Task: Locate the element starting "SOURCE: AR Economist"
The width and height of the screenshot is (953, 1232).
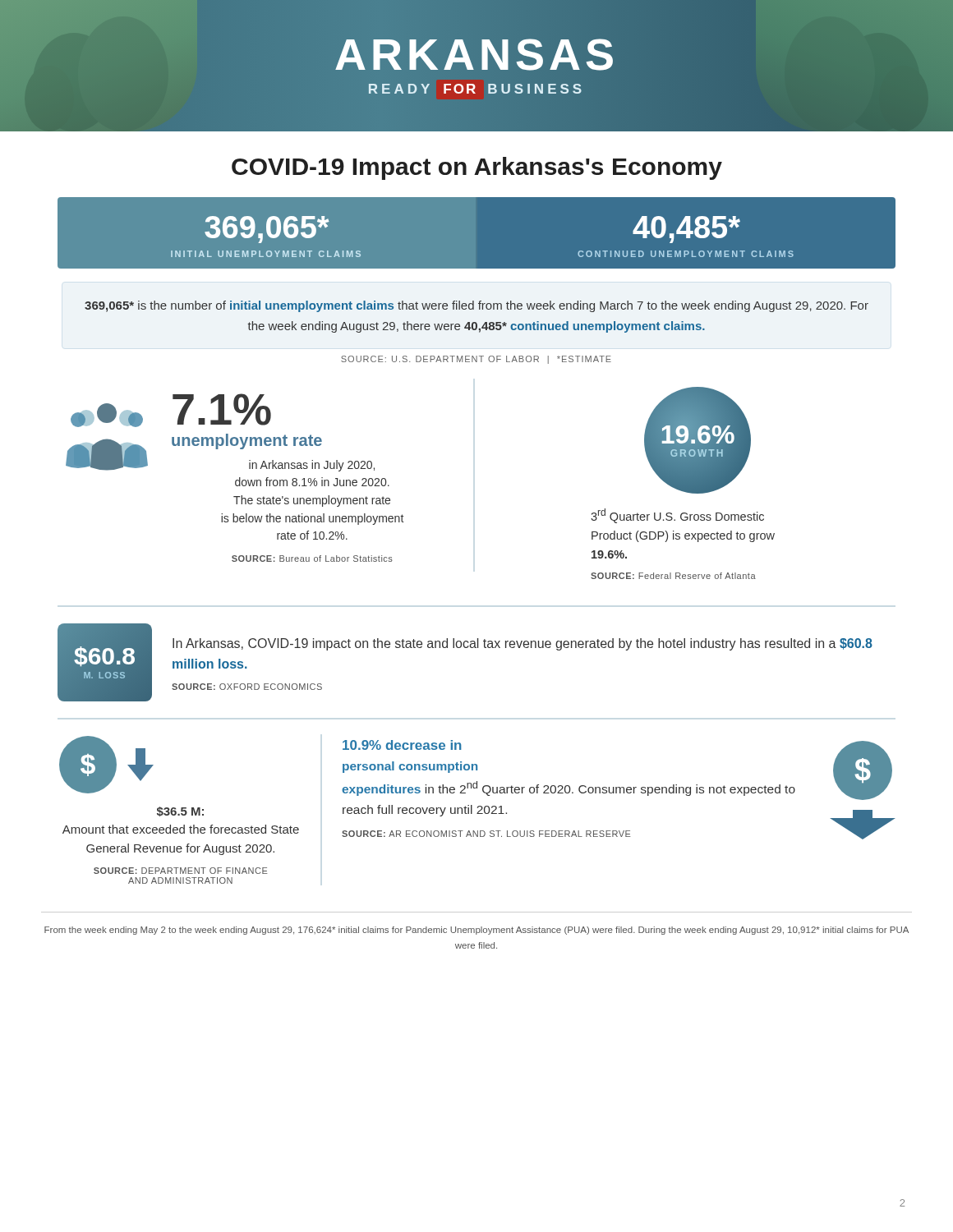Action: pyautogui.click(x=487, y=833)
